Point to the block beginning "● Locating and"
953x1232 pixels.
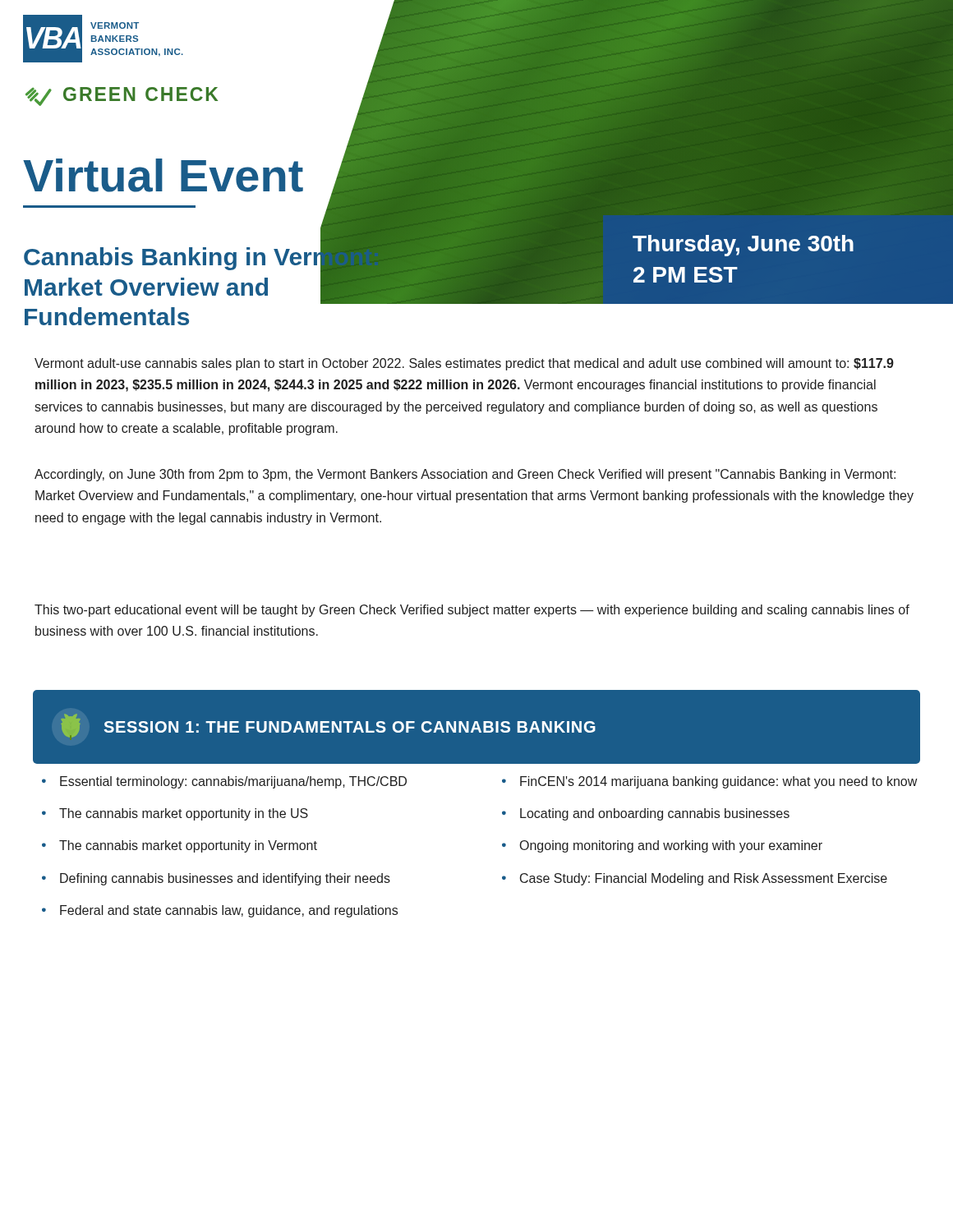point(645,814)
